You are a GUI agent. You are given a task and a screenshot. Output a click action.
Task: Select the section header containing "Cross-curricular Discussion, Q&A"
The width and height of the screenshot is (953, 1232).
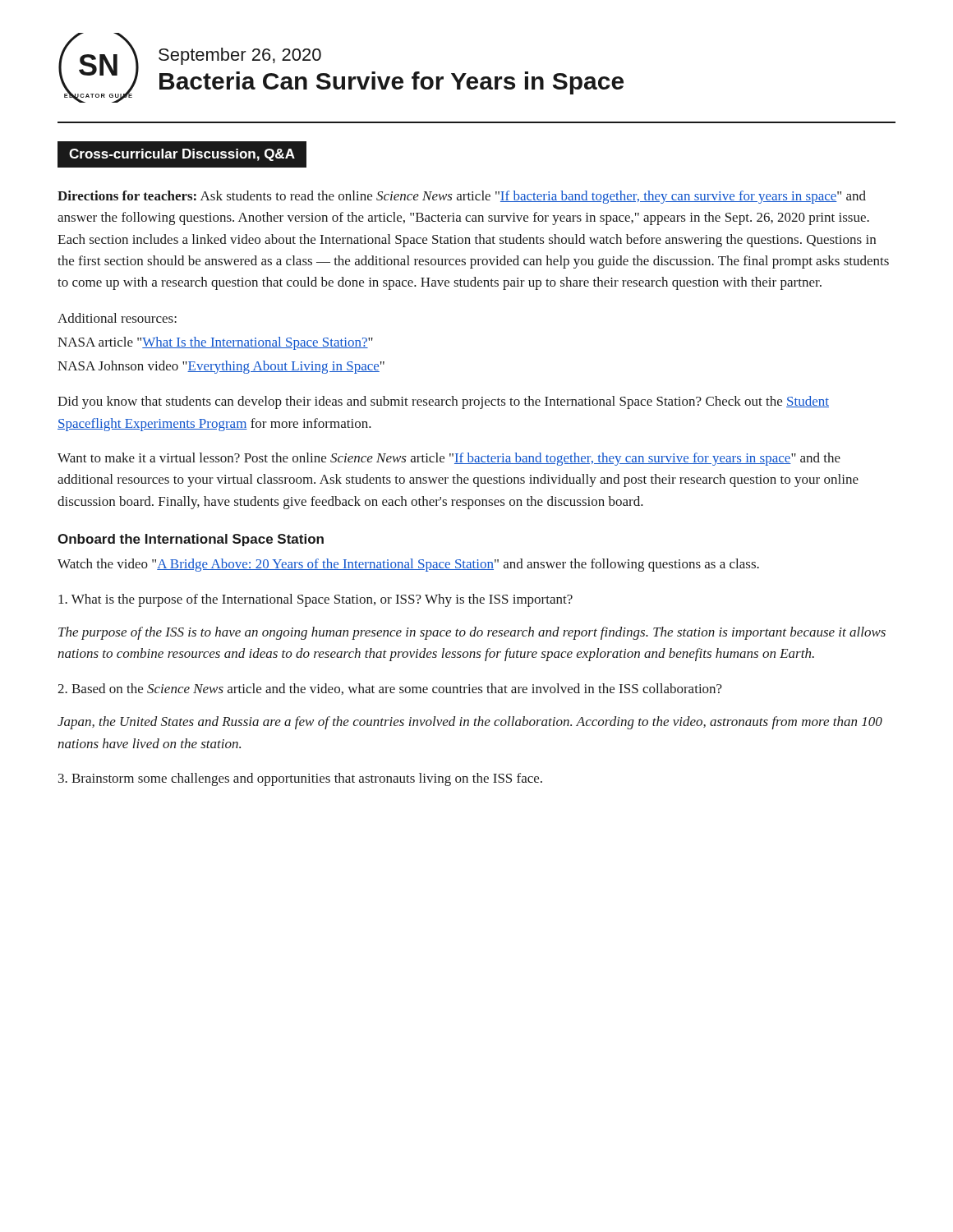coord(182,154)
